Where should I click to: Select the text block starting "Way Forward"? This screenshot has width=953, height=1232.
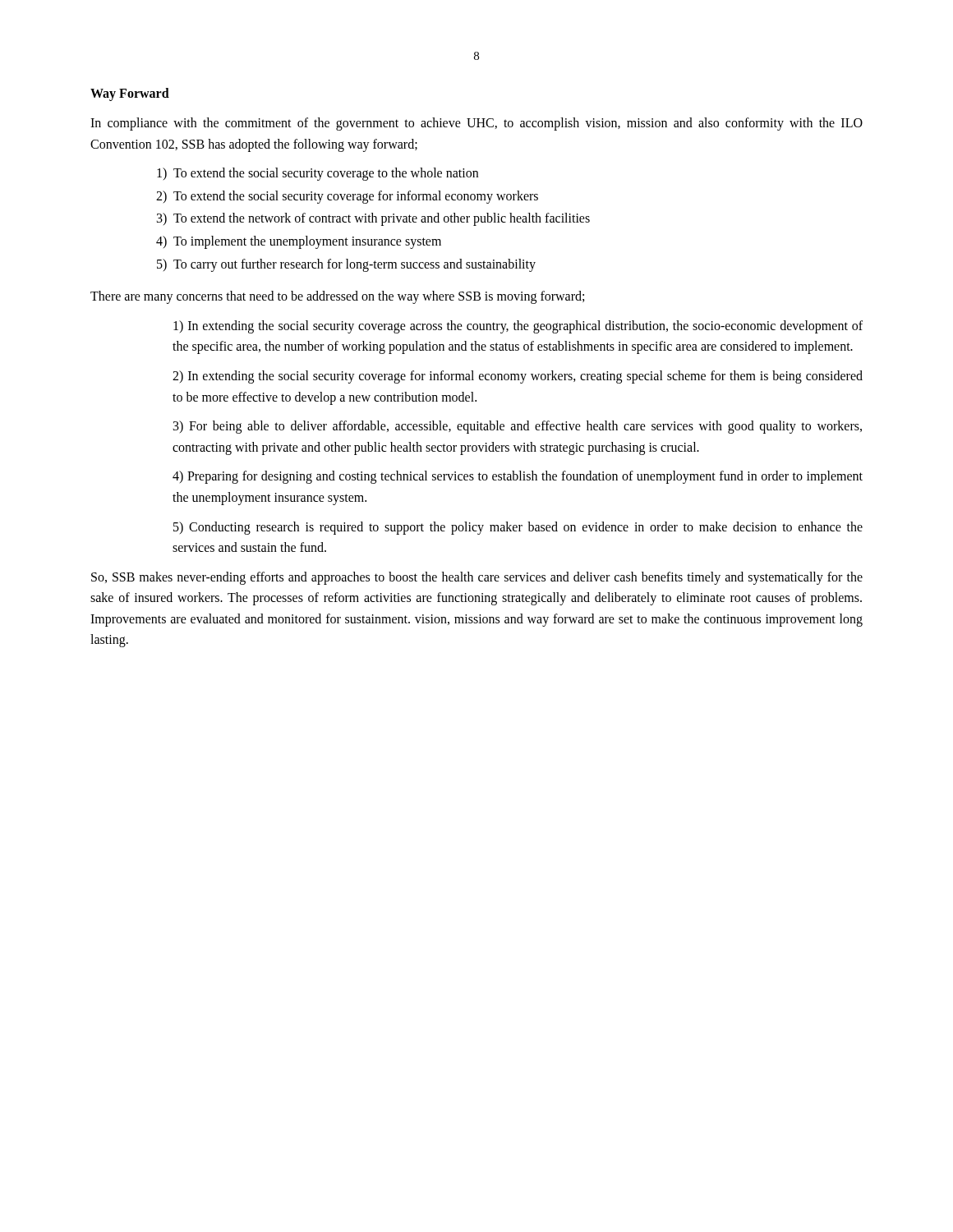click(x=130, y=93)
